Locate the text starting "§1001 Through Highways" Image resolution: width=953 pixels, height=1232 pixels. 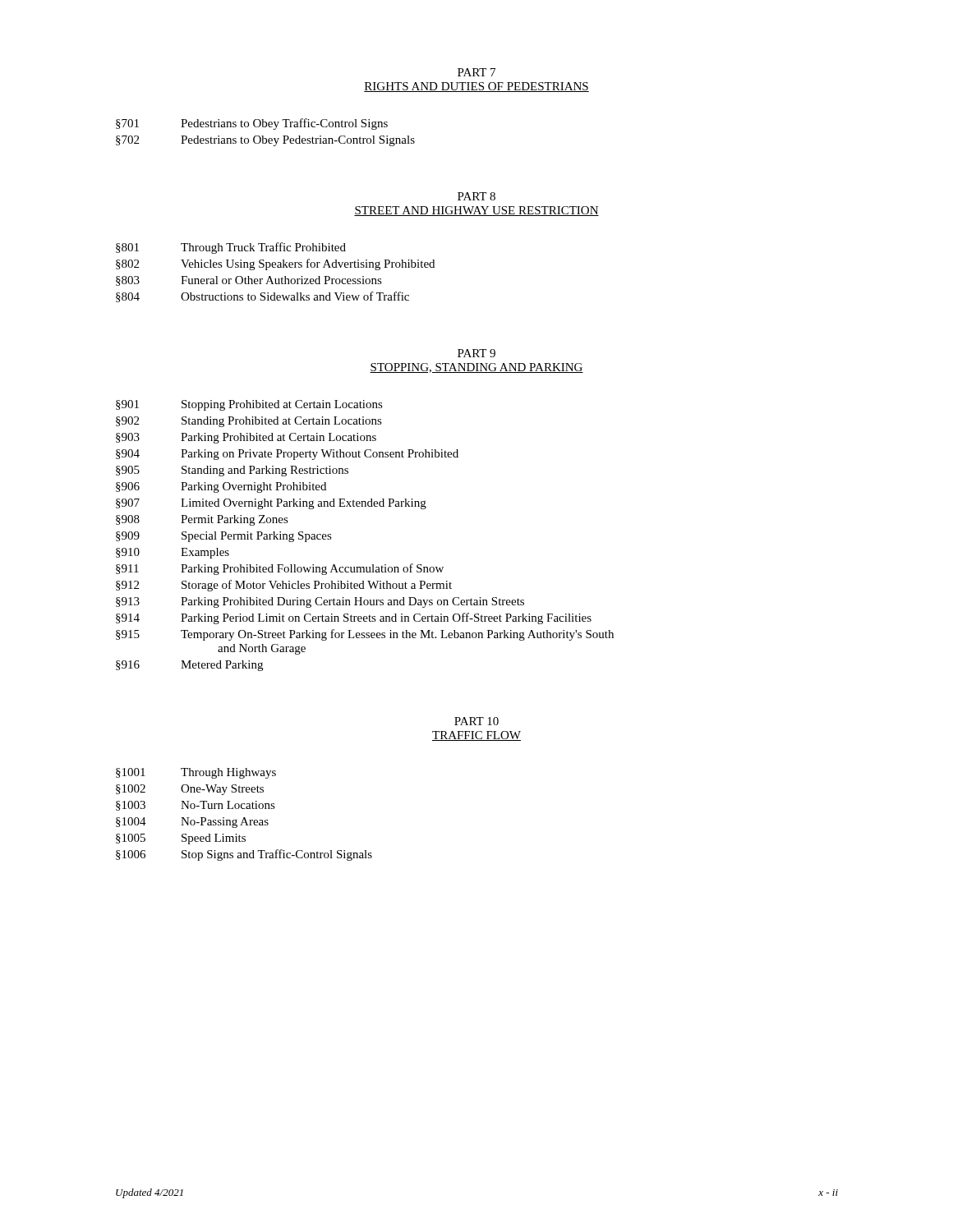coord(196,773)
